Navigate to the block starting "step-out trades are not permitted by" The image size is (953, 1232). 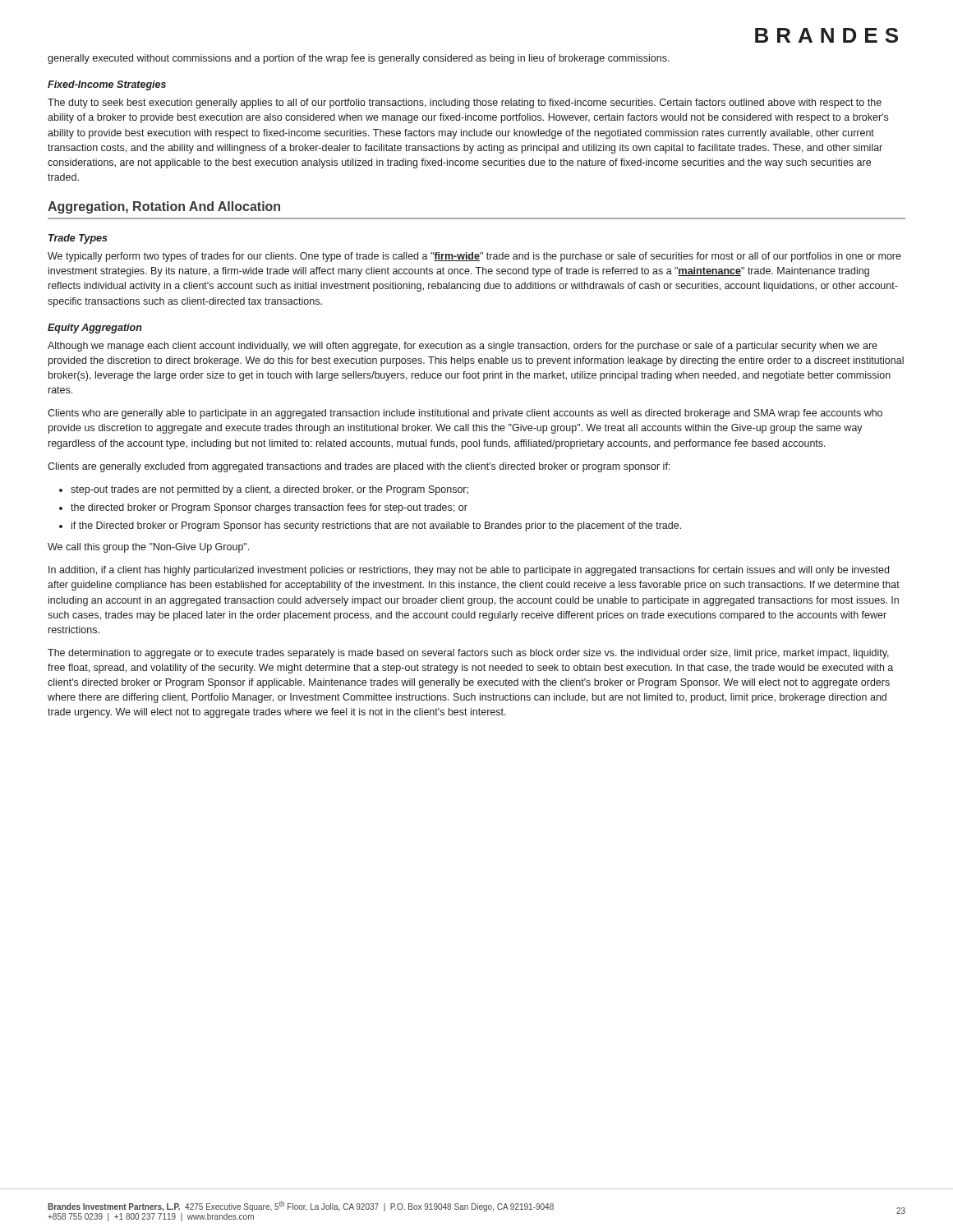pos(269,490)
